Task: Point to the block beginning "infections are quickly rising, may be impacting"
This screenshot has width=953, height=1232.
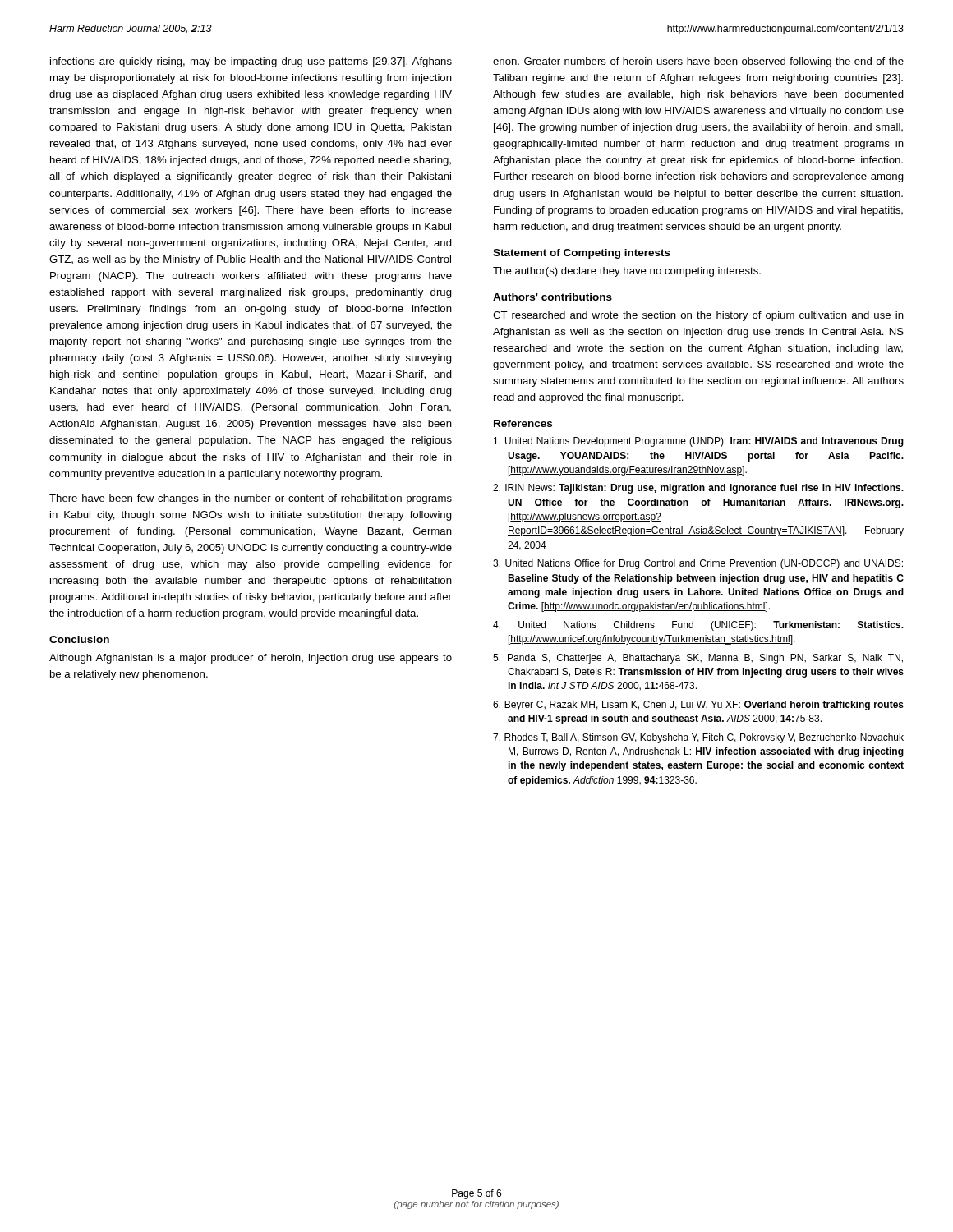Action: click(251, 267)
